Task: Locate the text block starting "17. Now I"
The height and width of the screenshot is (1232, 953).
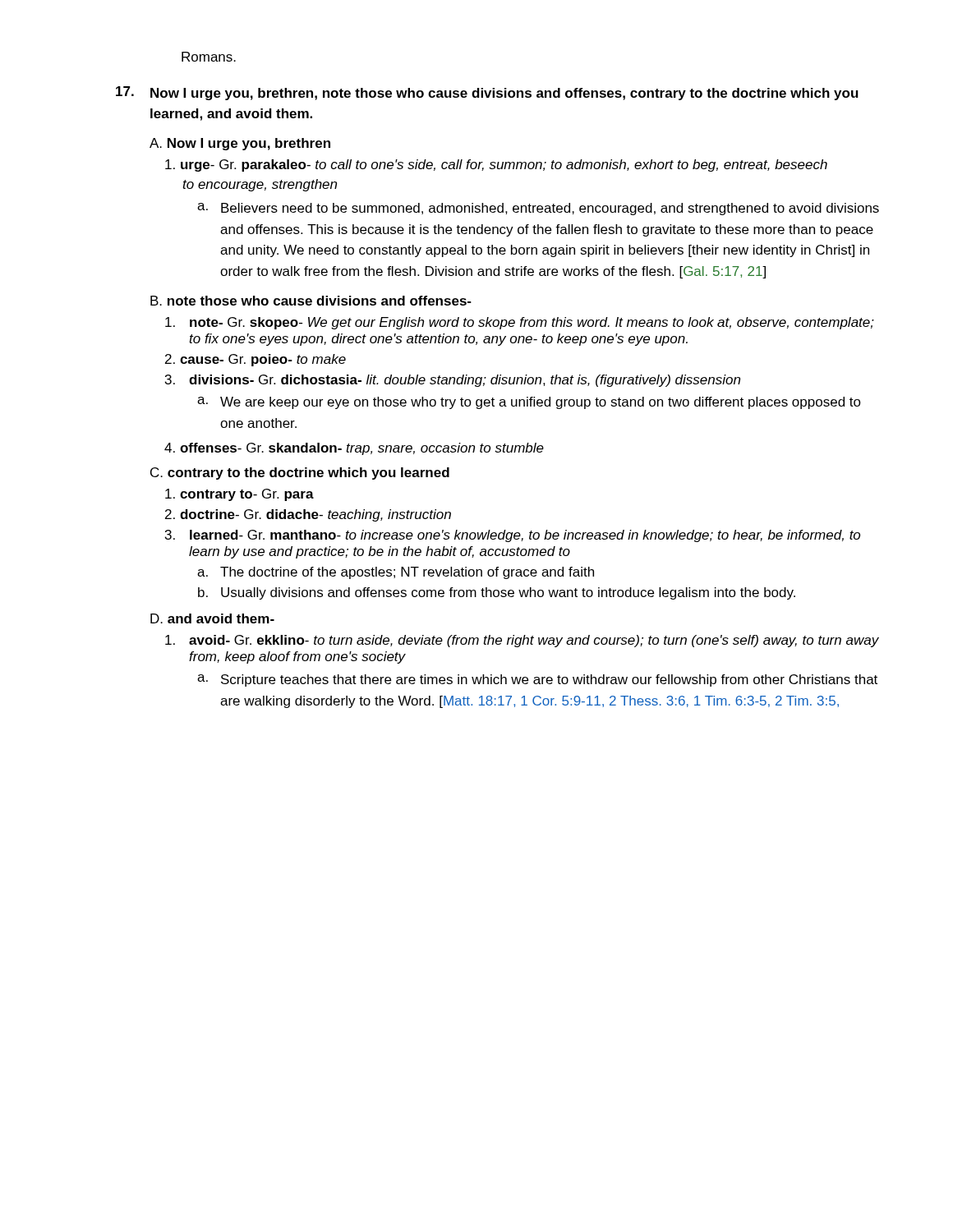Action: tap(501, 104)
